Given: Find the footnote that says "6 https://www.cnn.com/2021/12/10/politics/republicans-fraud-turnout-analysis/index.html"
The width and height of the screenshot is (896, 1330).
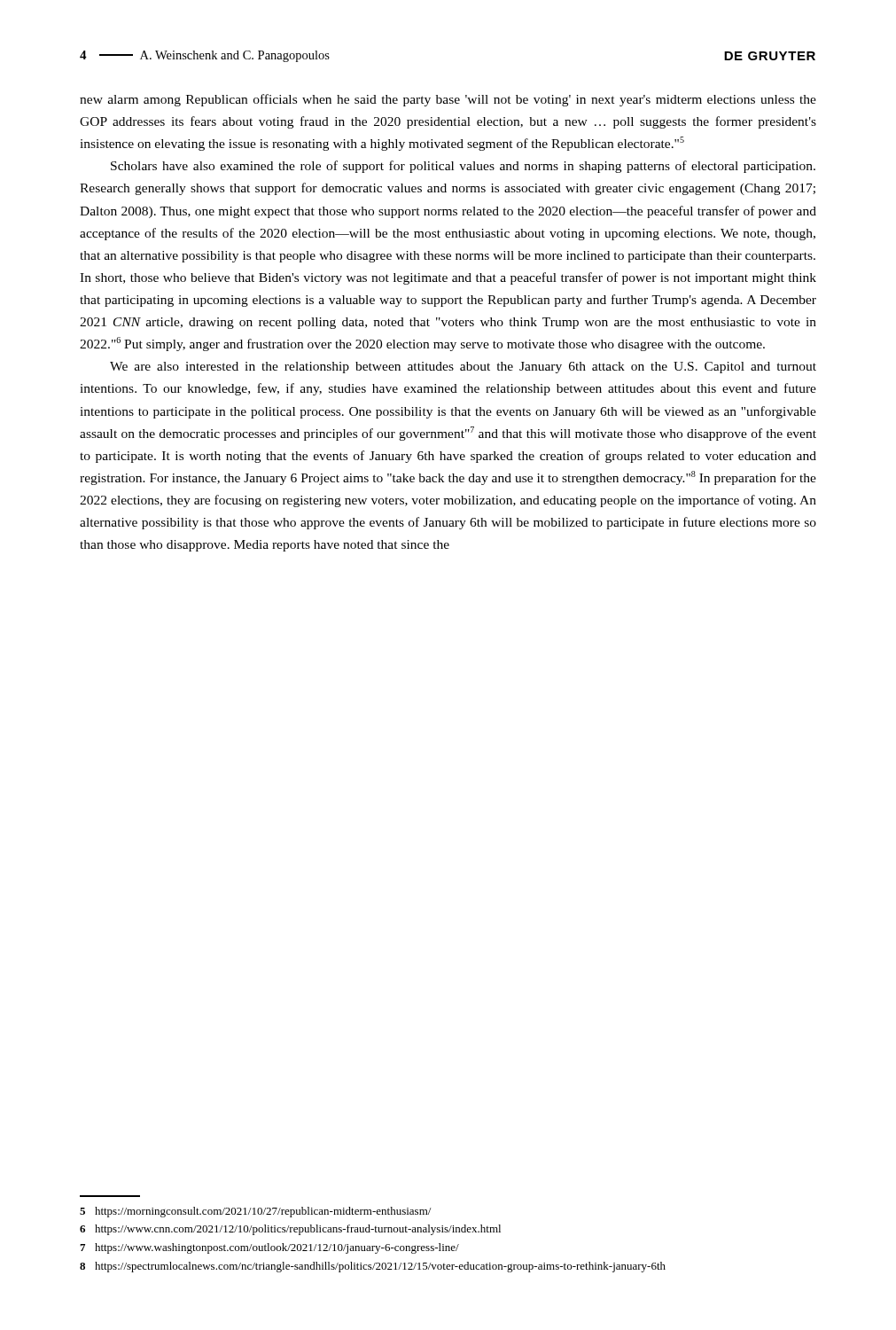Looking at the screenshot, I should (291, 1230).
